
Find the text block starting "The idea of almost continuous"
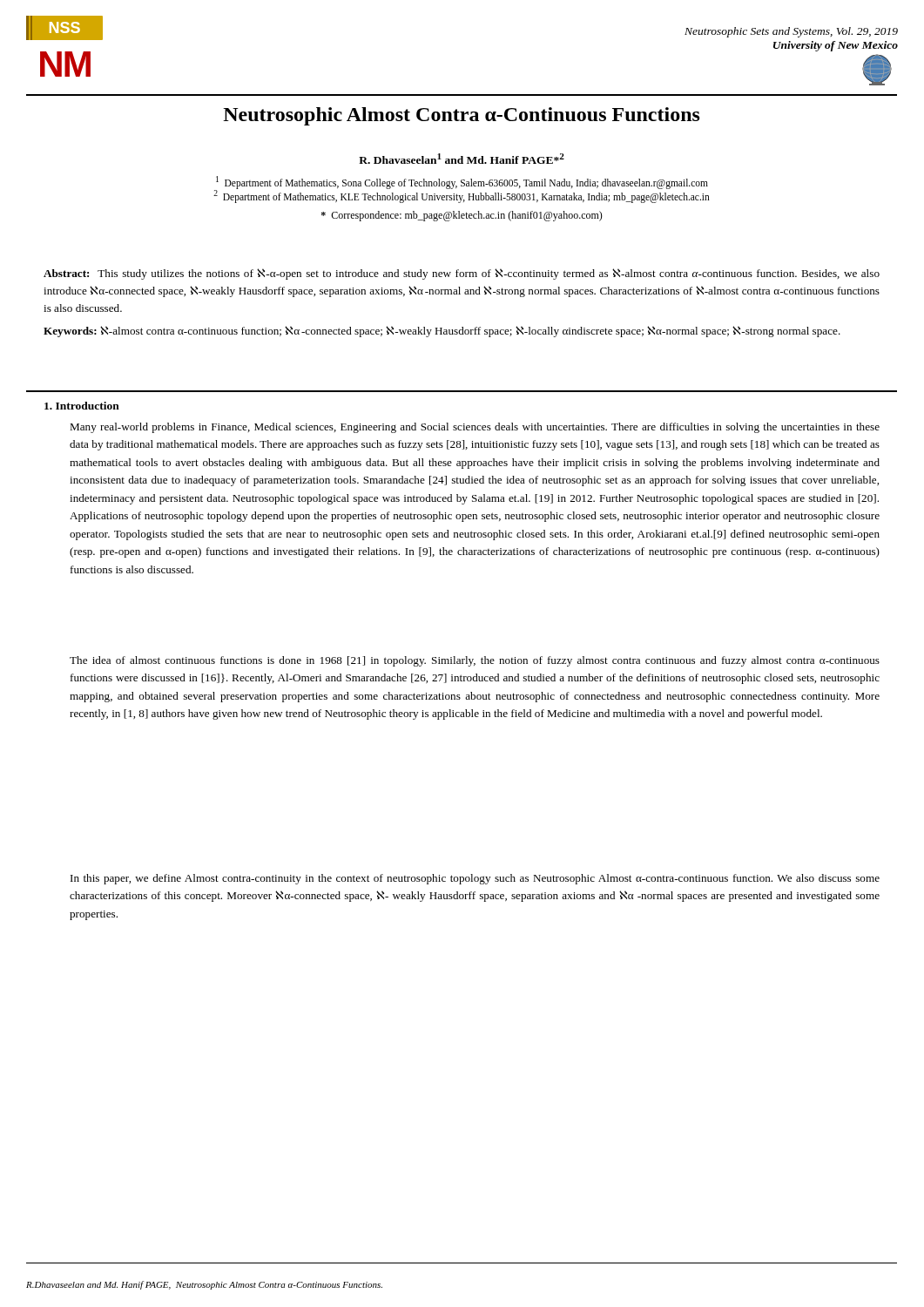[x=475, y=687]
